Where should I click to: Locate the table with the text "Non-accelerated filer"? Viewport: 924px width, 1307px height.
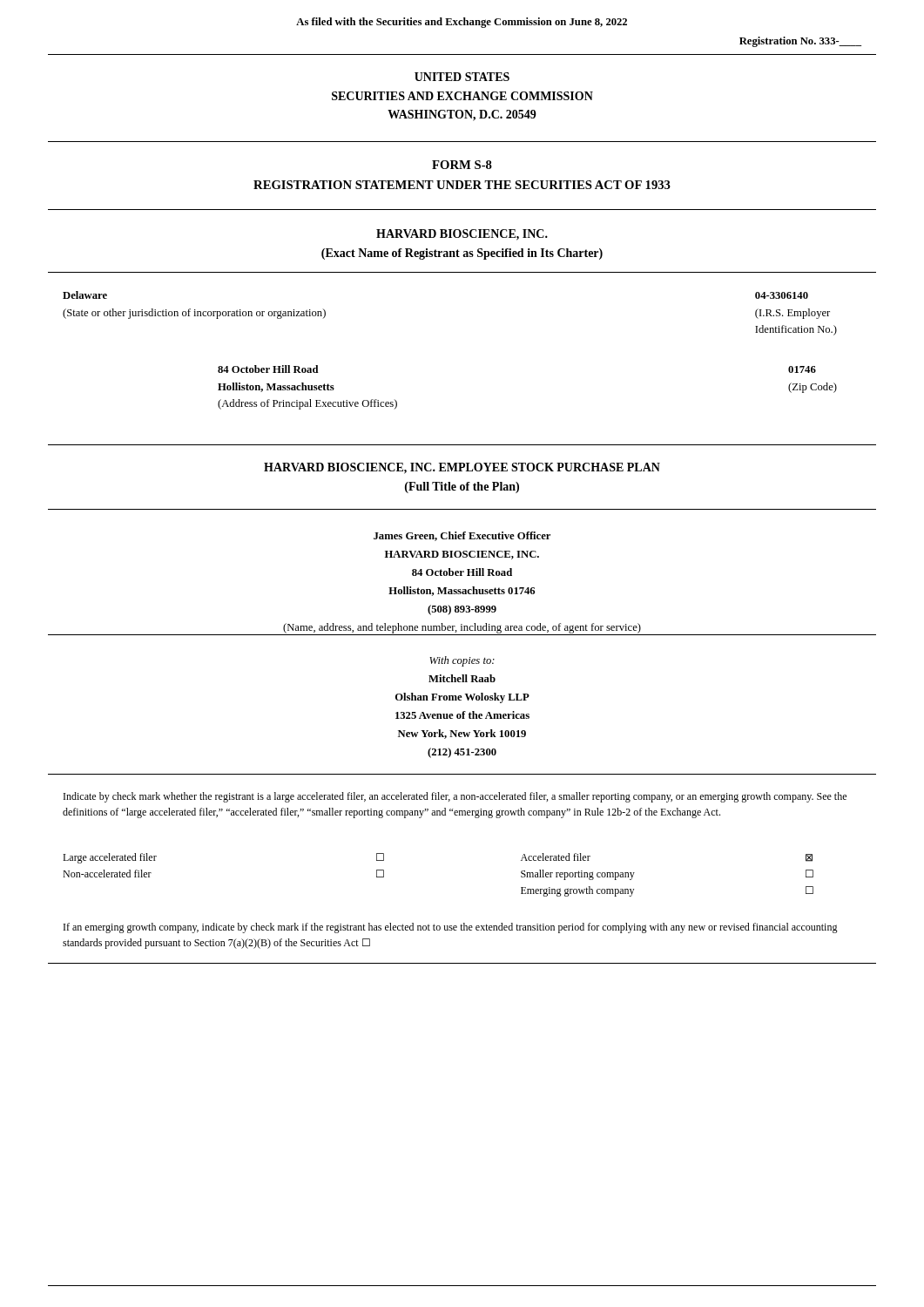click(x=462, y=874)
